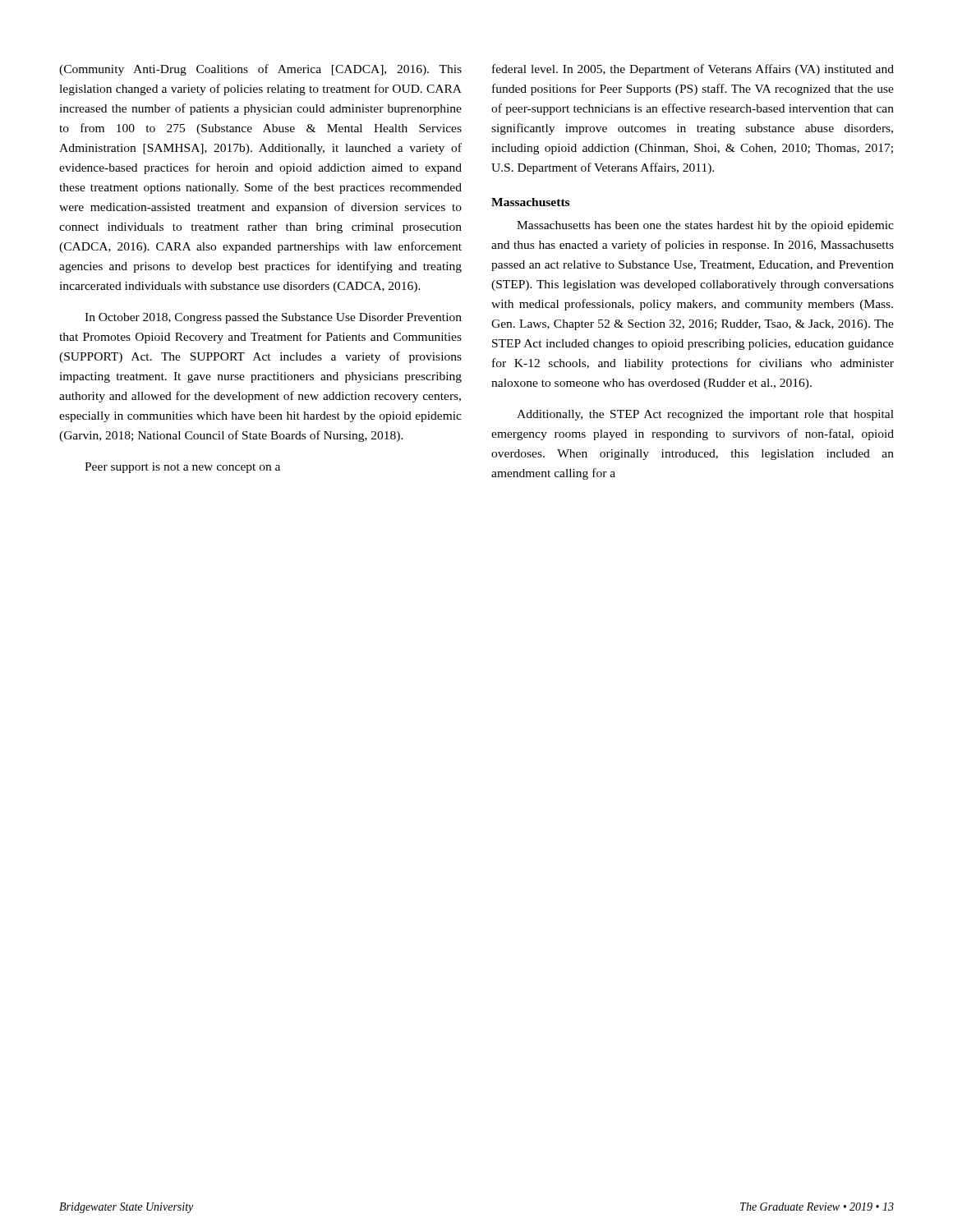Find the text block starting "Additionally, the STEP Act recognized the important role"
The height and width of the screenshot is (1232, 953).
693,444
